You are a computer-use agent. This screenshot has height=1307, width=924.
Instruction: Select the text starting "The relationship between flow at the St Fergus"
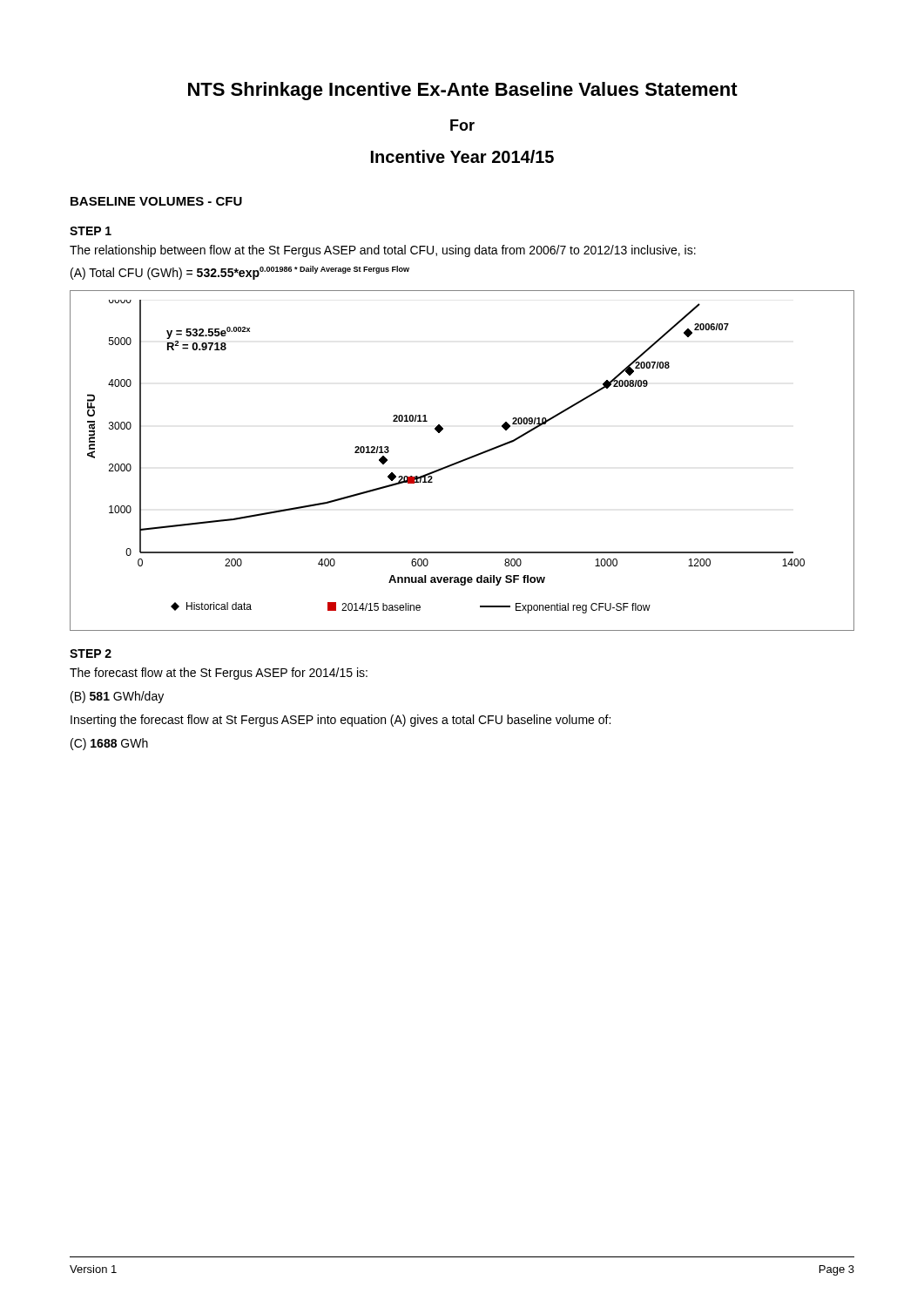pyautogui.click(x=383, y=250)
